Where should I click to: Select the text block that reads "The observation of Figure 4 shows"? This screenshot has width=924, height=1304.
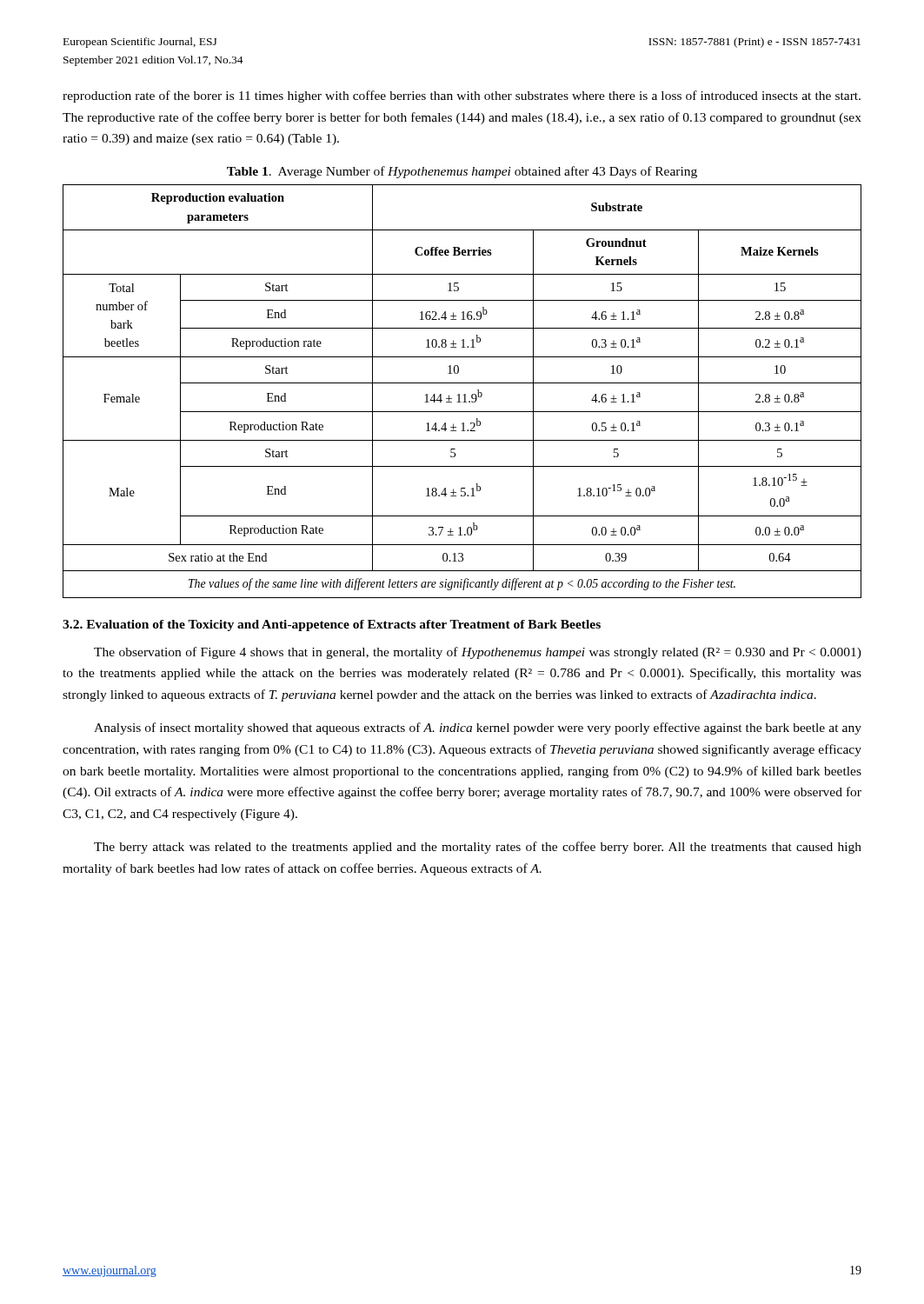[x=462, y=673]
